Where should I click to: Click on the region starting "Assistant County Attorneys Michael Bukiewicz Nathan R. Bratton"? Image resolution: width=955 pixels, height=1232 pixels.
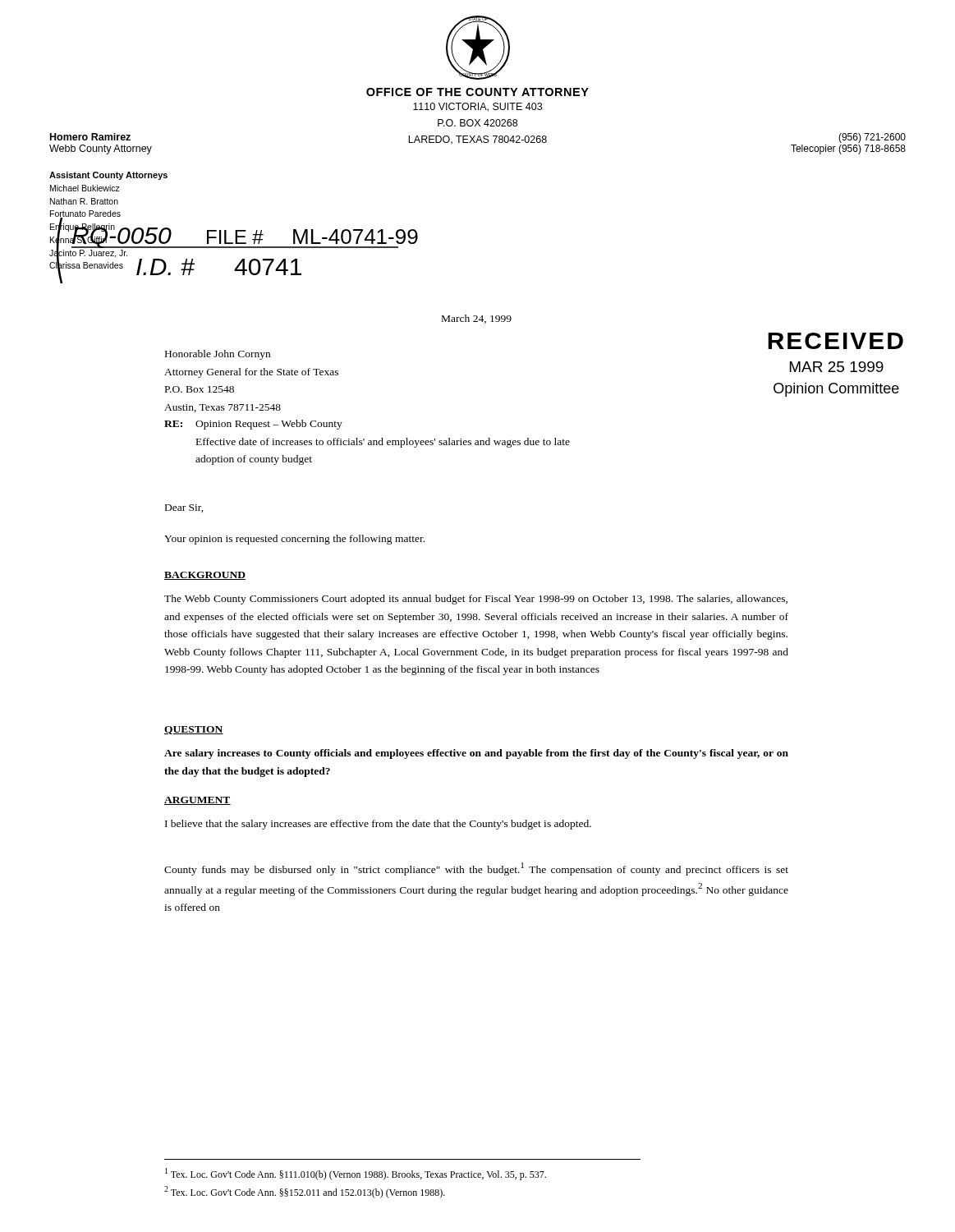coord(109,220)
